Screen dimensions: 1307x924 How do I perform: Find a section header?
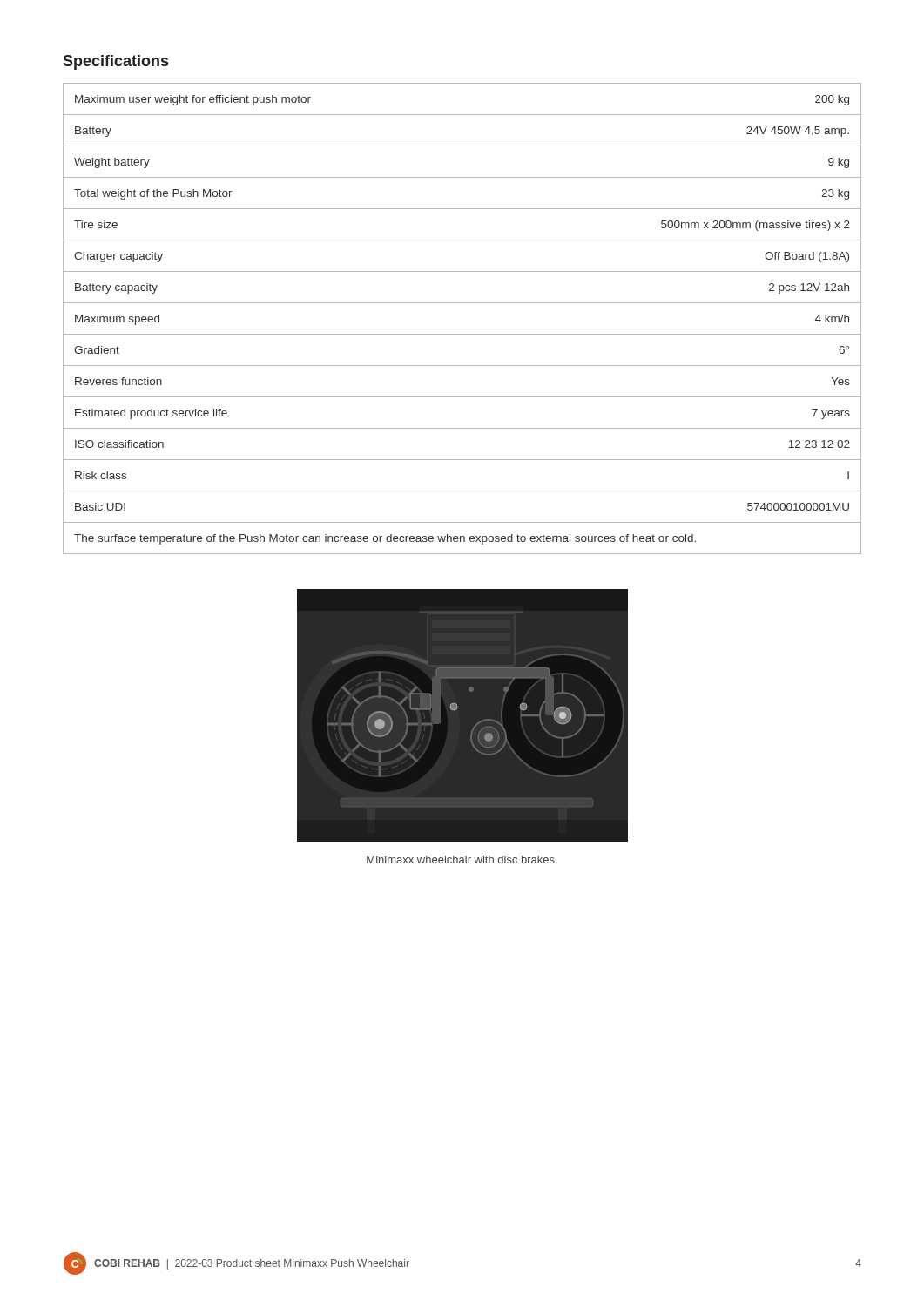(116, 61)
